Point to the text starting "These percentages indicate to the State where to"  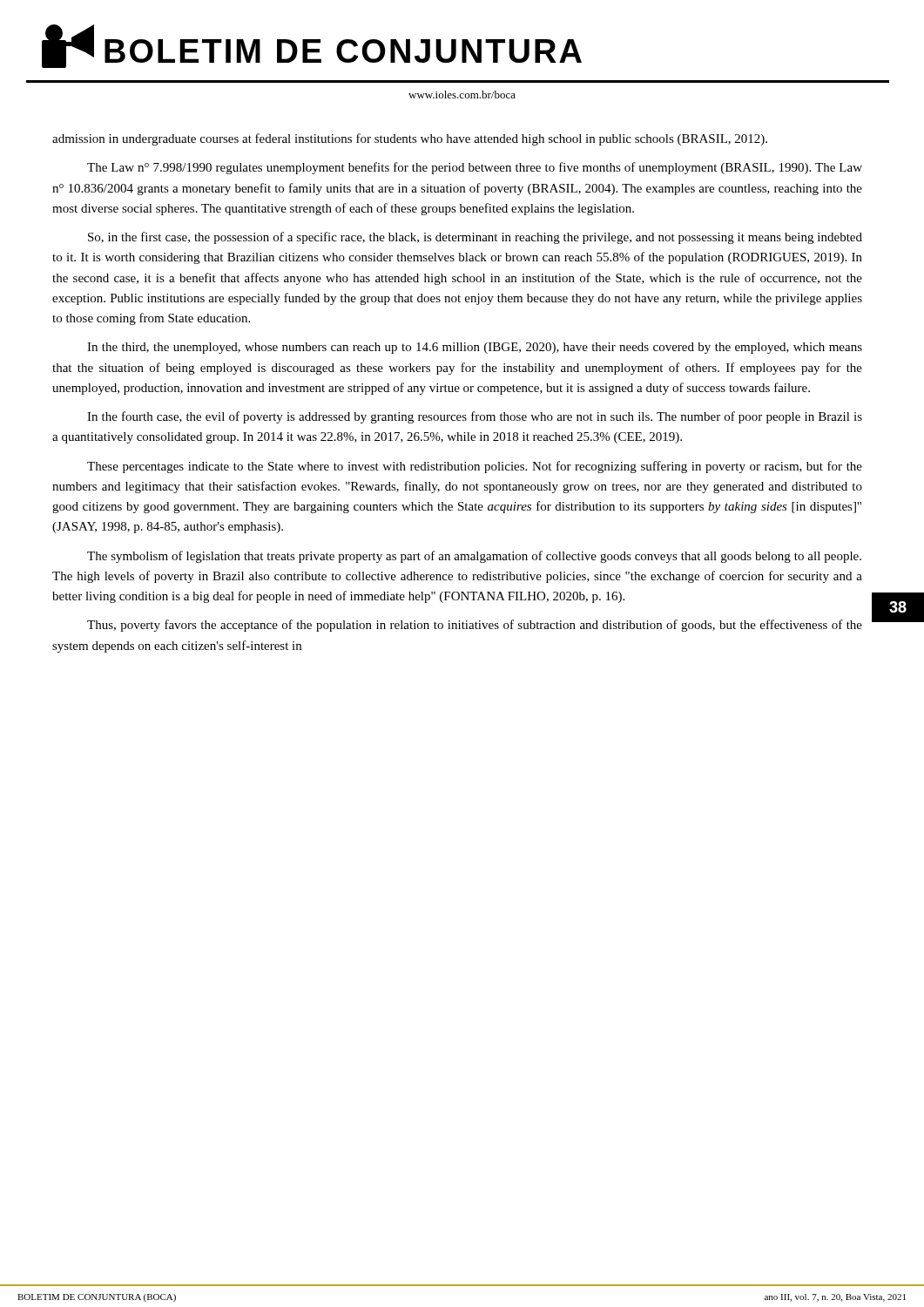point(457,496)
